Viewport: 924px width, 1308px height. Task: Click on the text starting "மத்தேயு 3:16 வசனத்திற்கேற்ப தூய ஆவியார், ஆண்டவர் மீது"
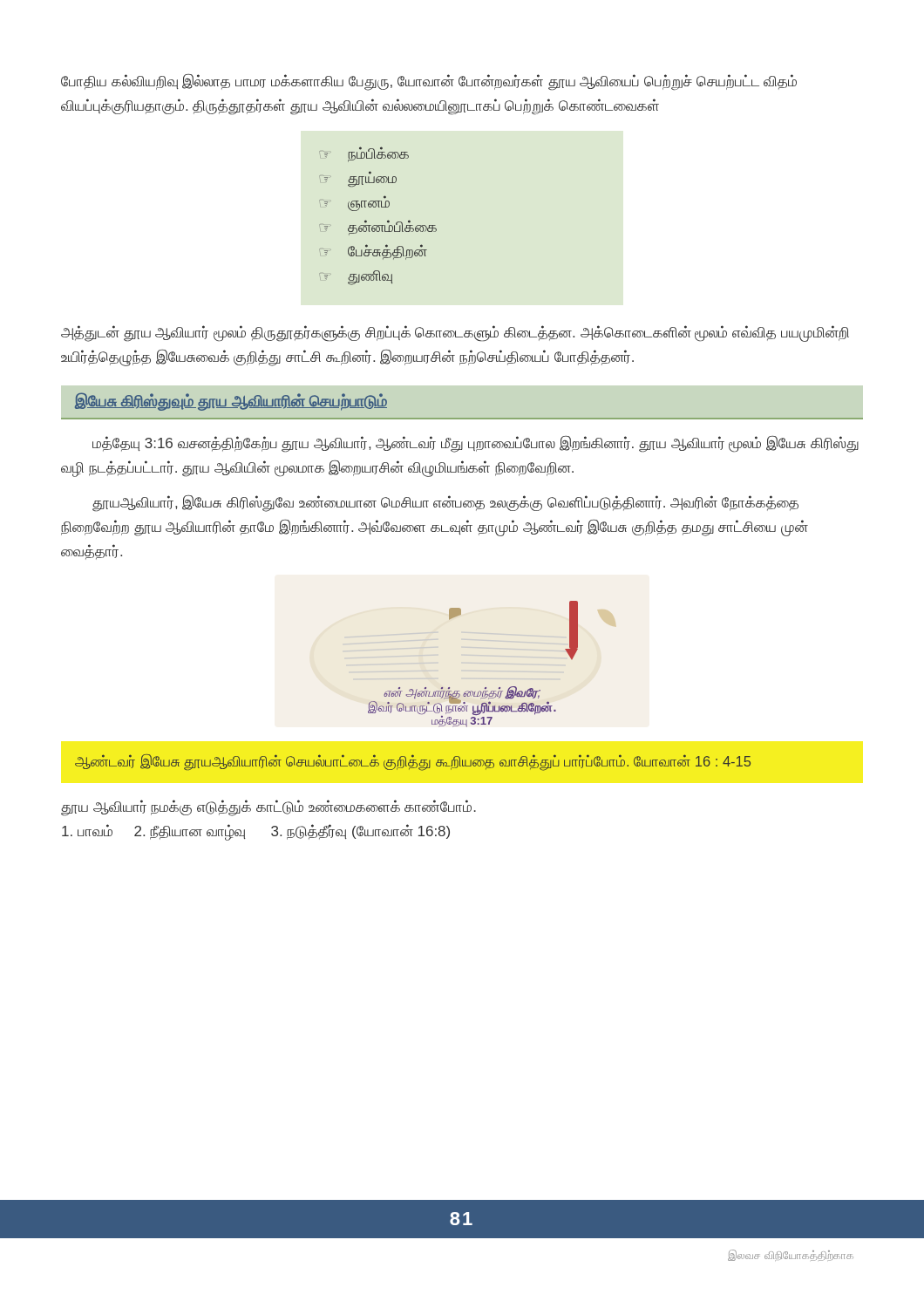click(460, 456)
